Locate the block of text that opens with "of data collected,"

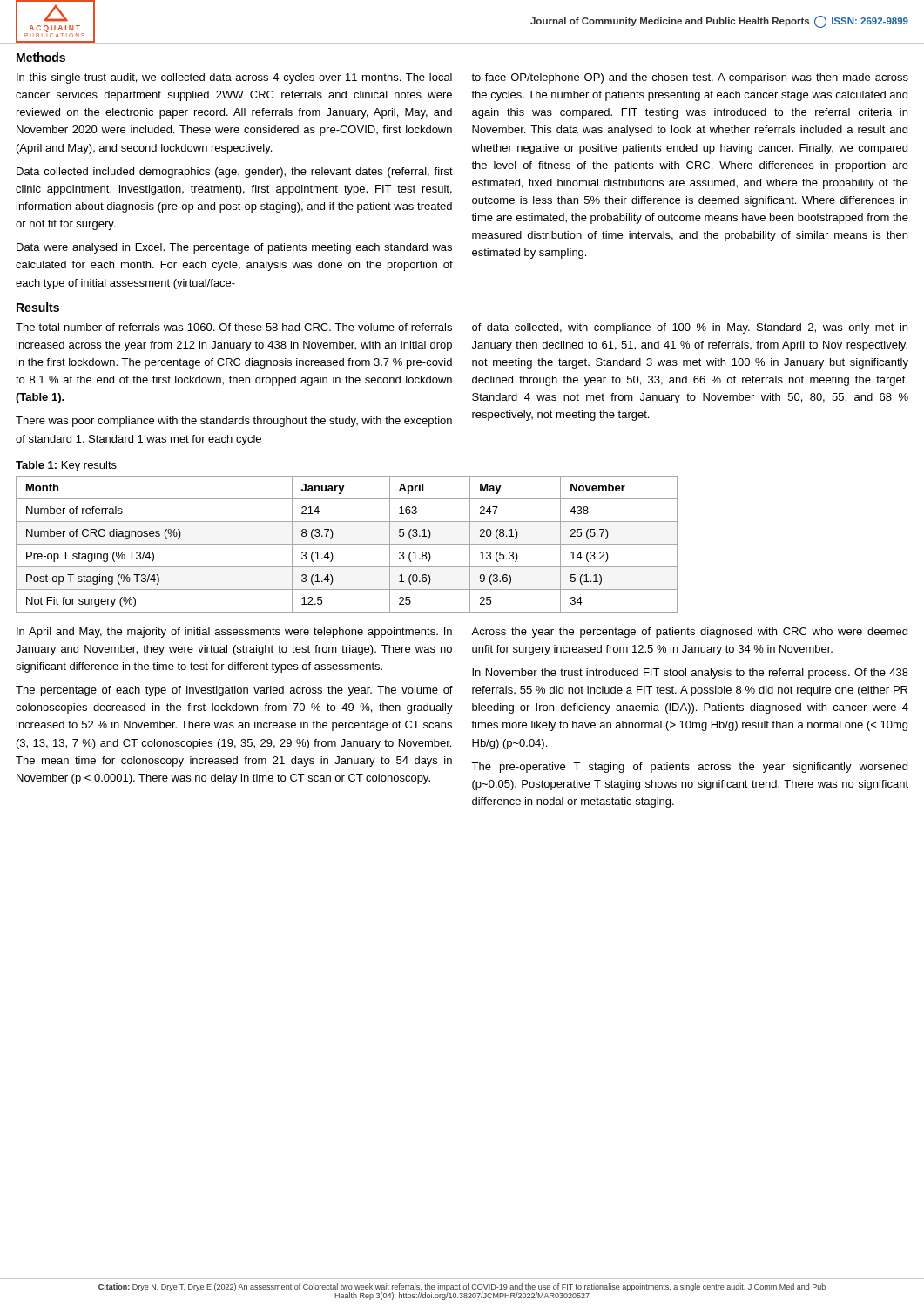point(690,371)
